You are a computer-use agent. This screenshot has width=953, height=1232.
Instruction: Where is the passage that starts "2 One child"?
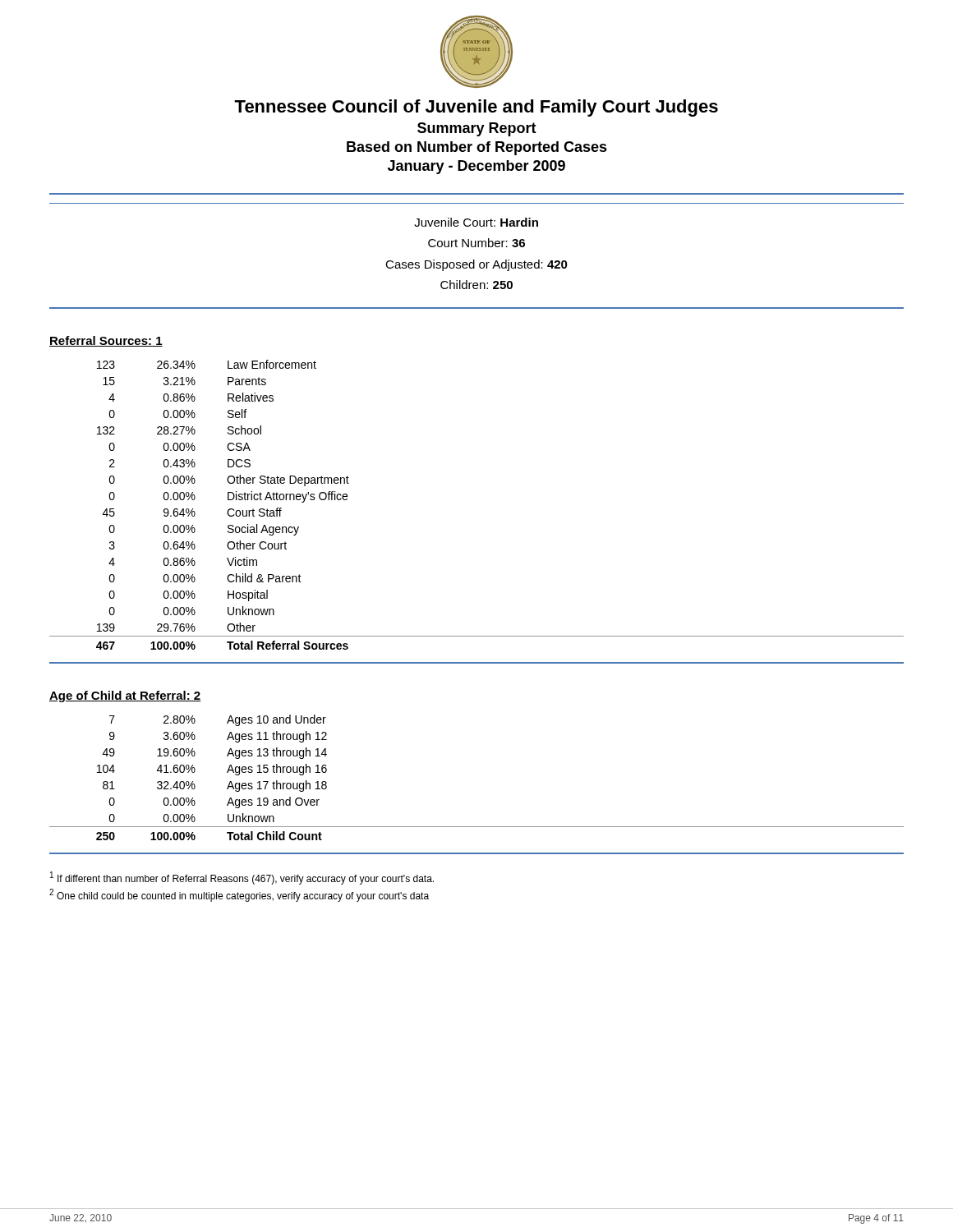(239, 895)
